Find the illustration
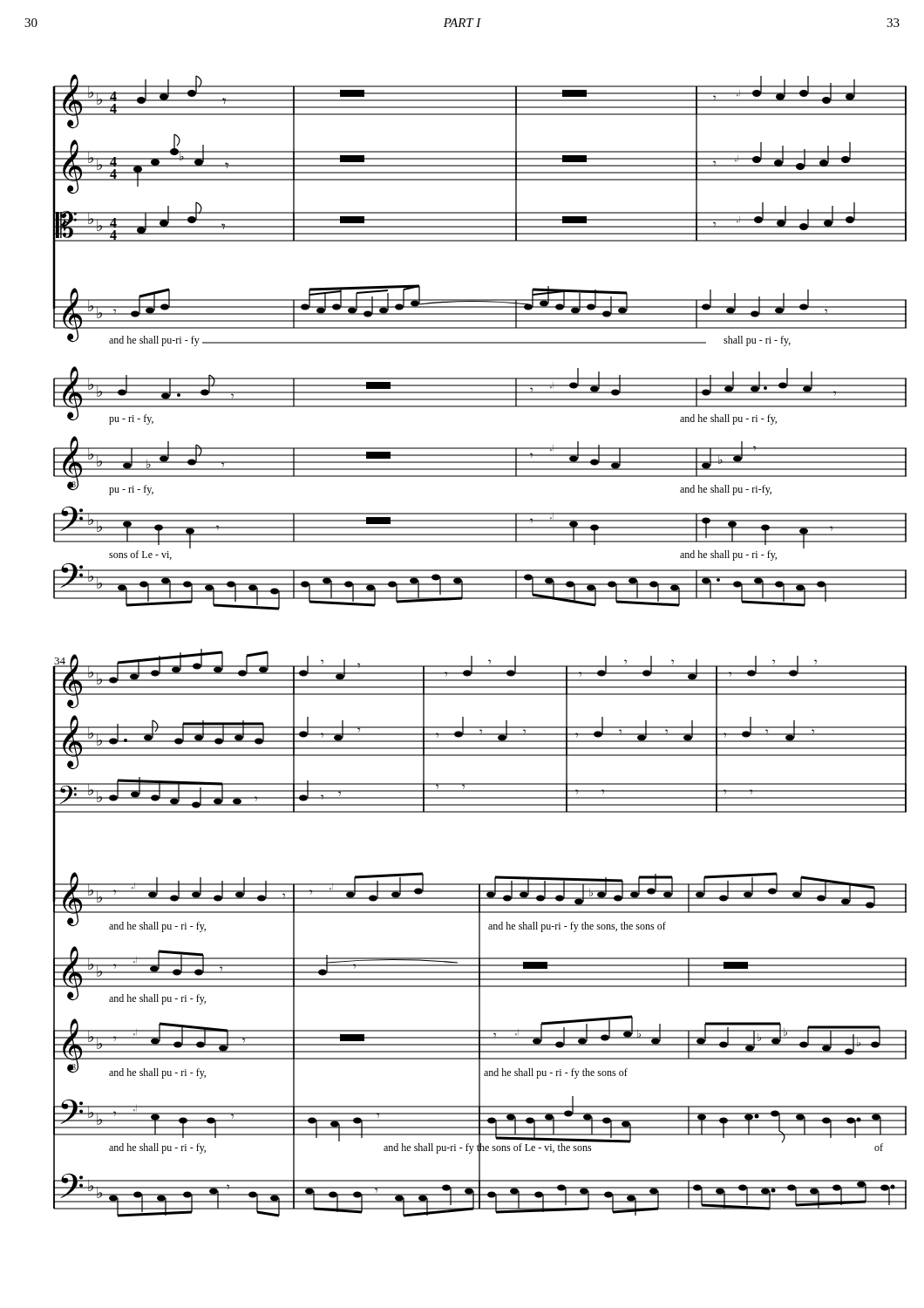924x1308 pixels. click(462, 669)
